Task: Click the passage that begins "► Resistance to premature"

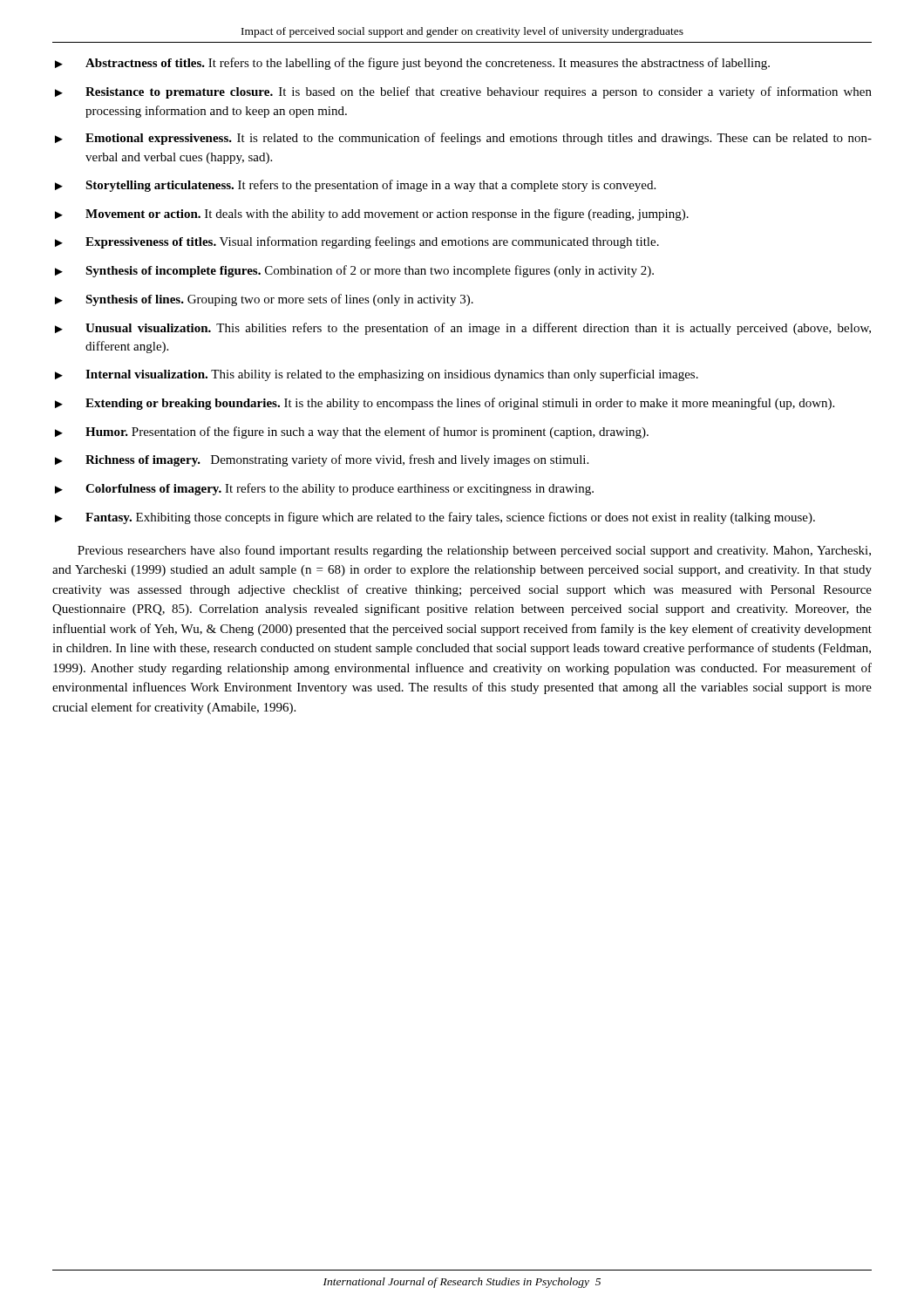Action: click(462, 102)
